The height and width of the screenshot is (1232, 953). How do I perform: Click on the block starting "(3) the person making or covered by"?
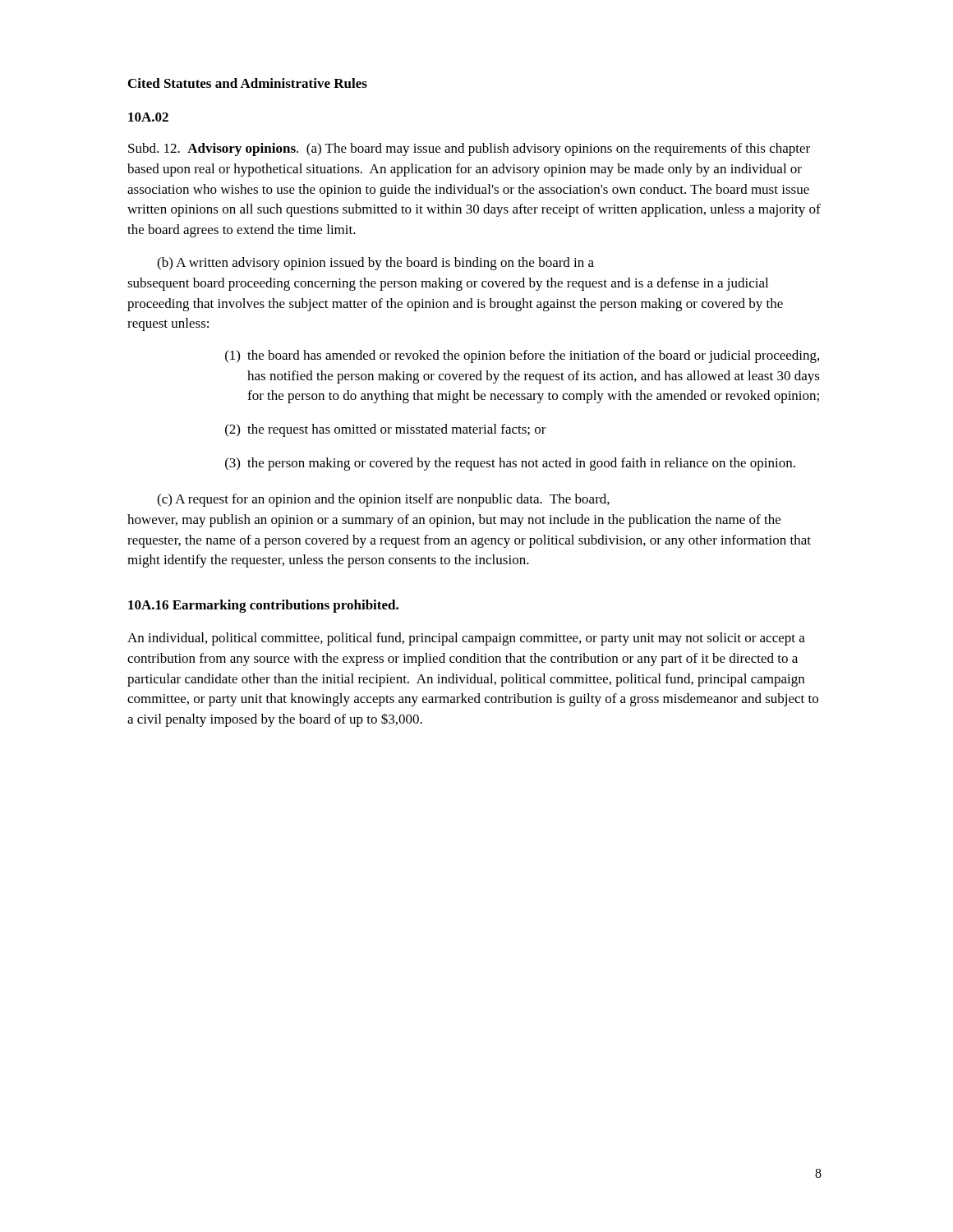[516, 463]
